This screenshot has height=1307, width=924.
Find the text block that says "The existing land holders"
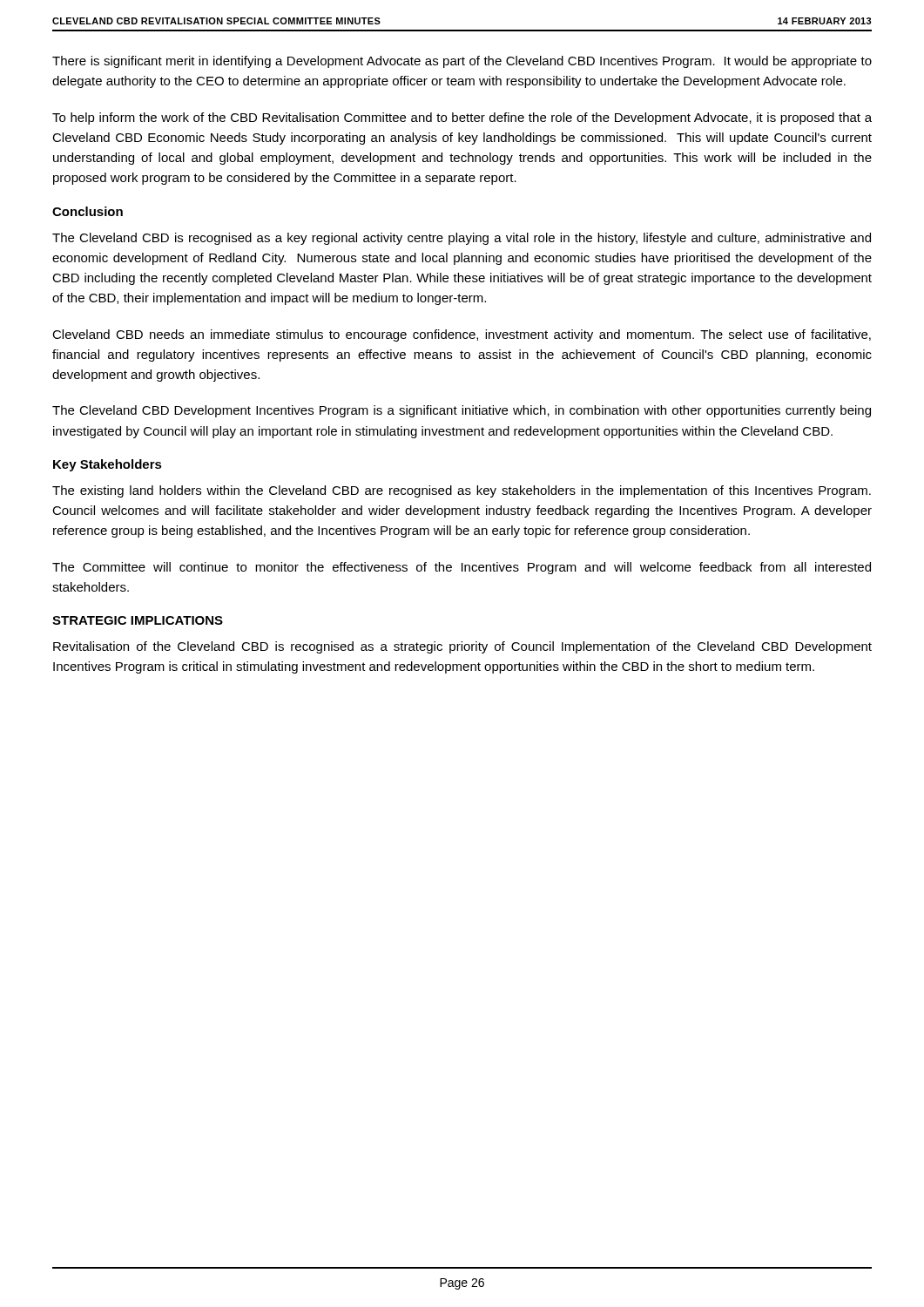click(462, 510)
